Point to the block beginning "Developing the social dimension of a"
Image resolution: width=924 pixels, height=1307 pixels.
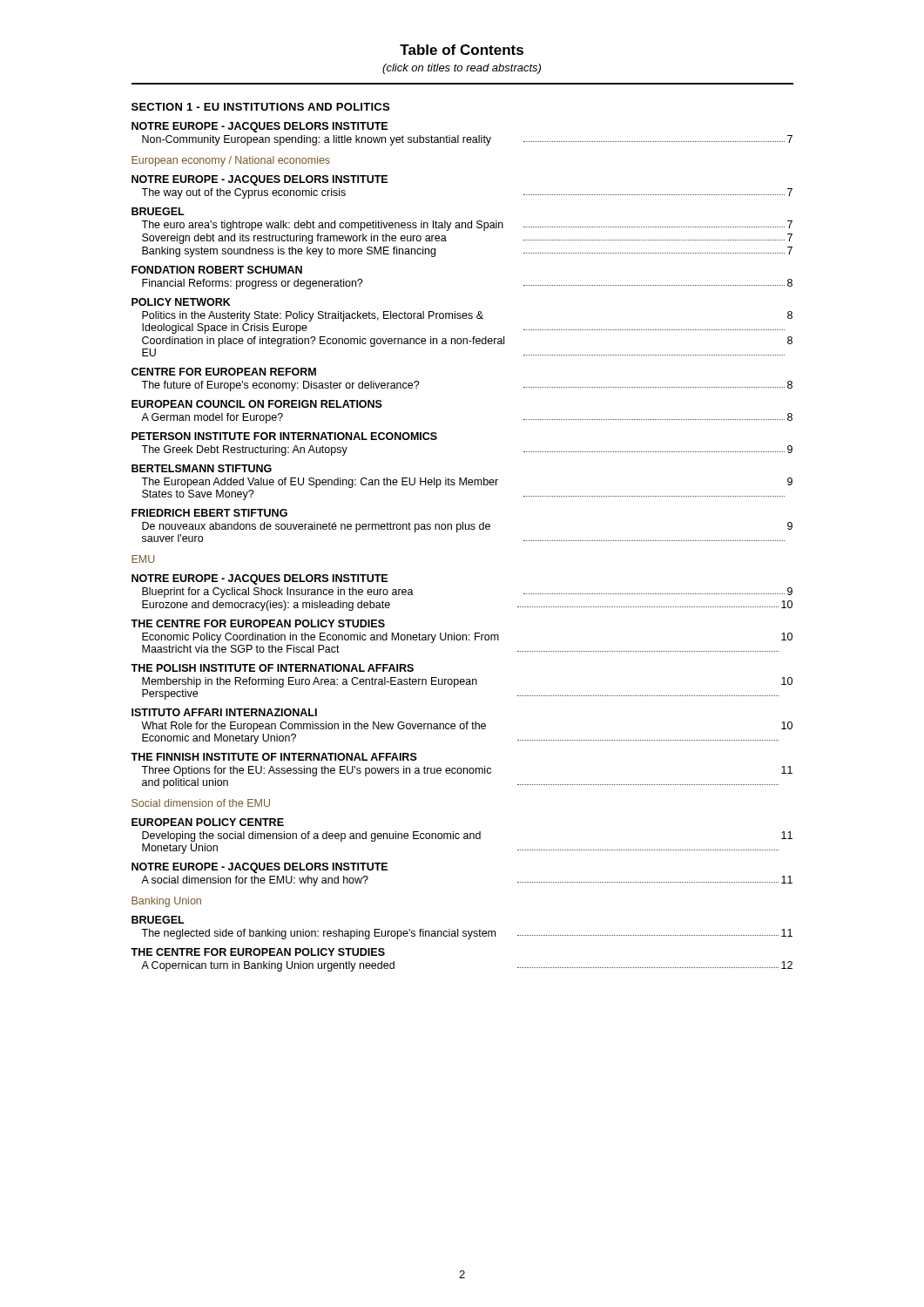(467, 842)
